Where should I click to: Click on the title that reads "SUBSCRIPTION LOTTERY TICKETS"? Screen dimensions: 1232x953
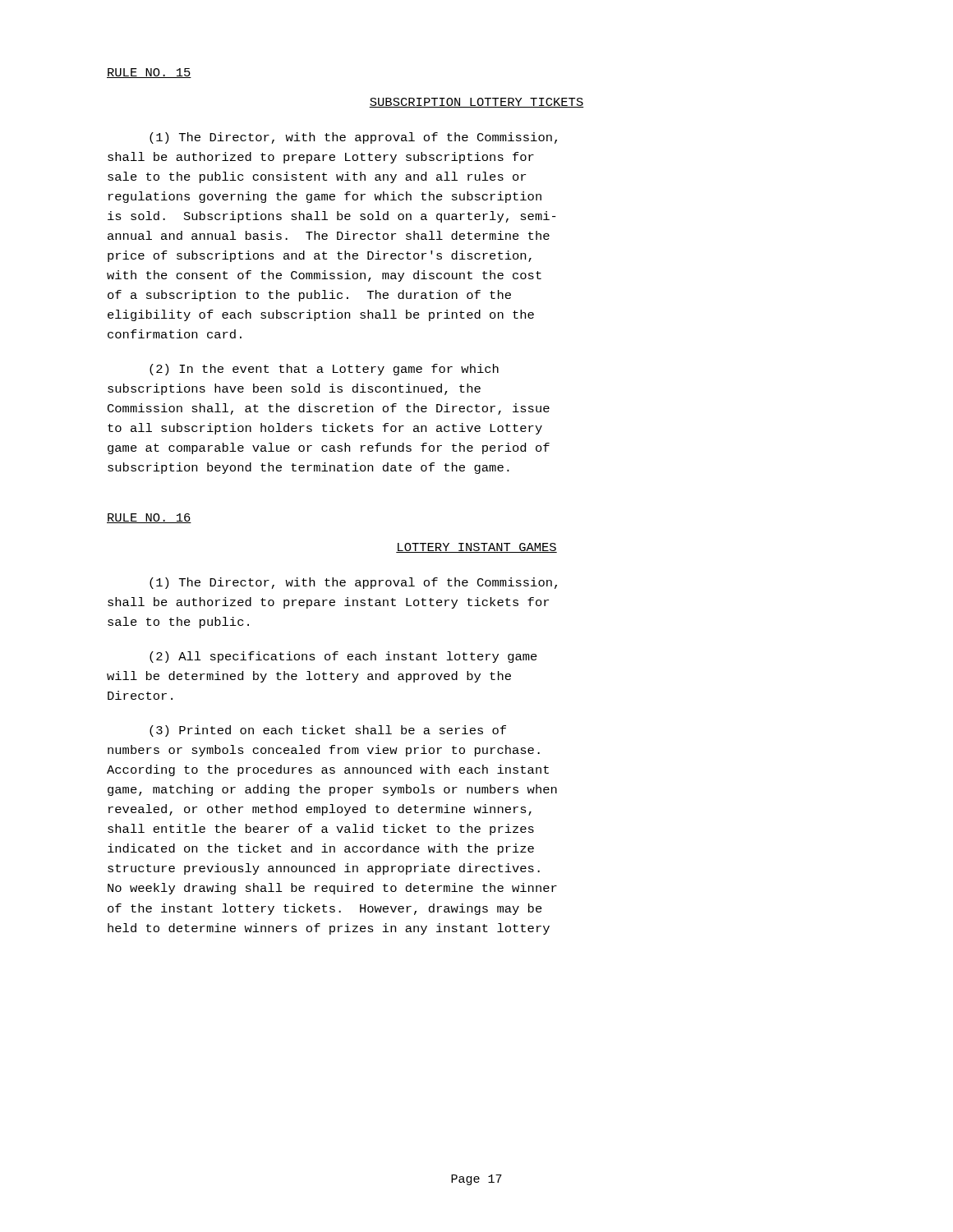[476, 103]
